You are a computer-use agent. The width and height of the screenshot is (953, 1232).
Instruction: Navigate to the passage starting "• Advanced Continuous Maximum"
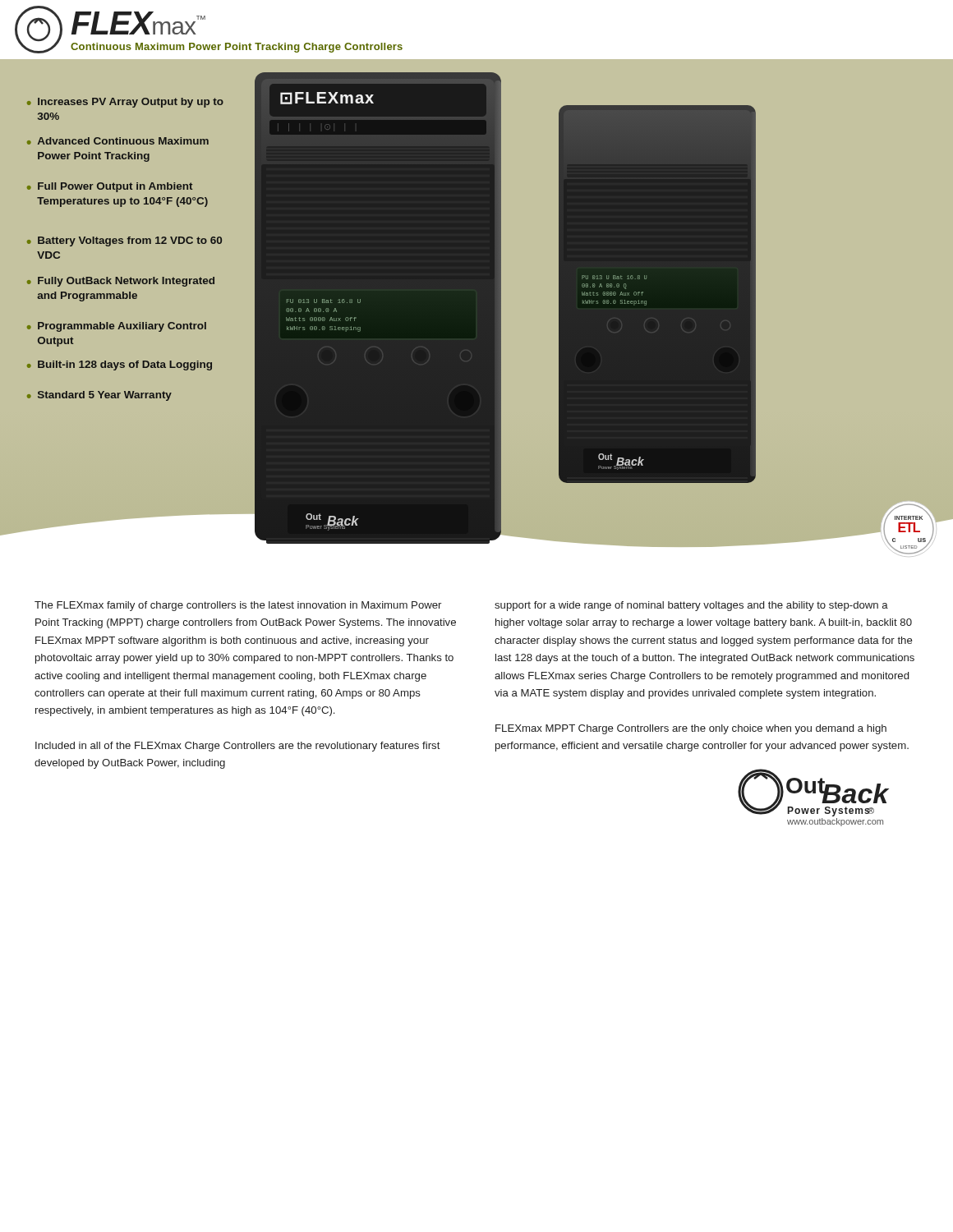(x=129, y=149)
